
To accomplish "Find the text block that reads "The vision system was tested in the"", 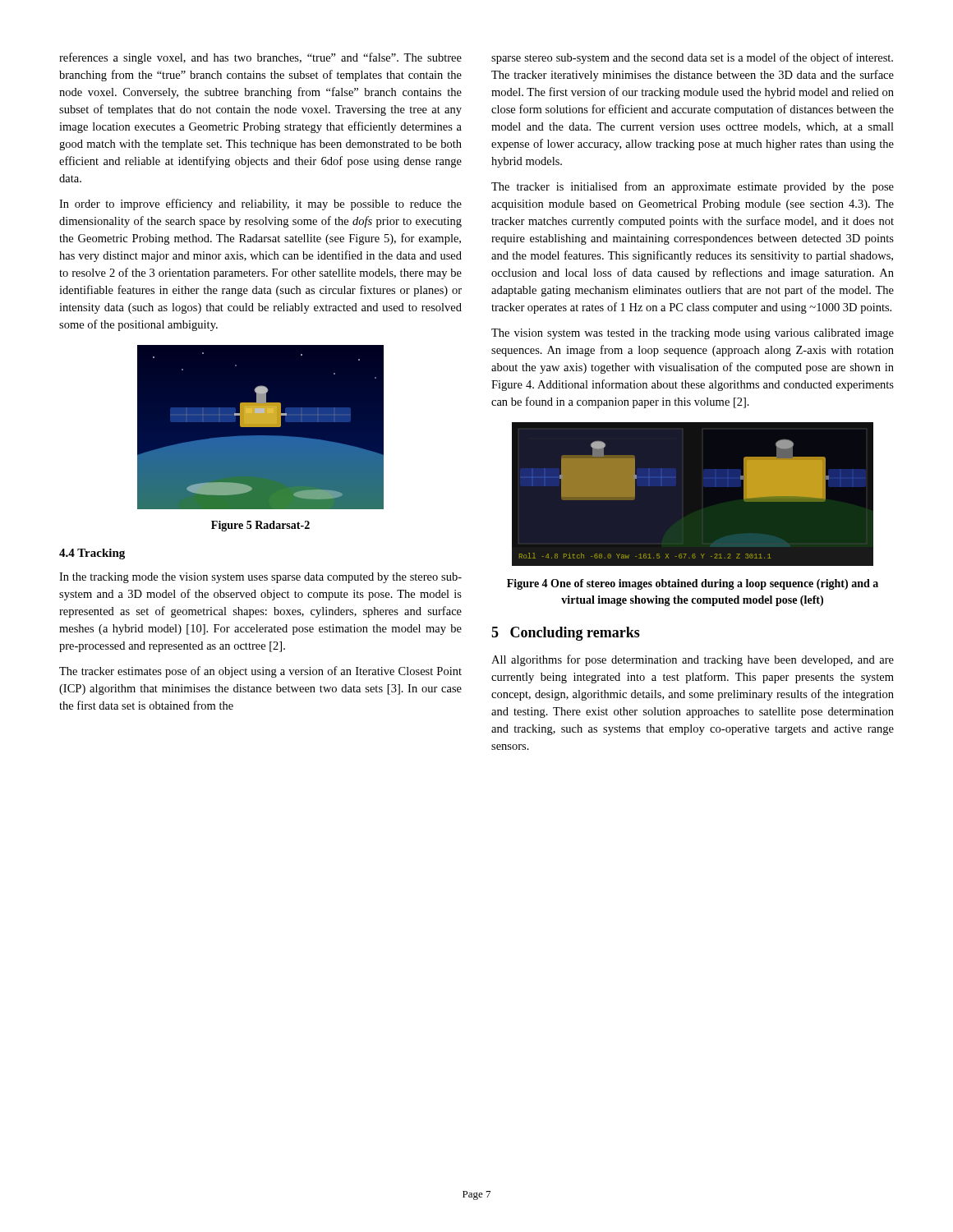I will pyautogui.click(x=693, y=368).
